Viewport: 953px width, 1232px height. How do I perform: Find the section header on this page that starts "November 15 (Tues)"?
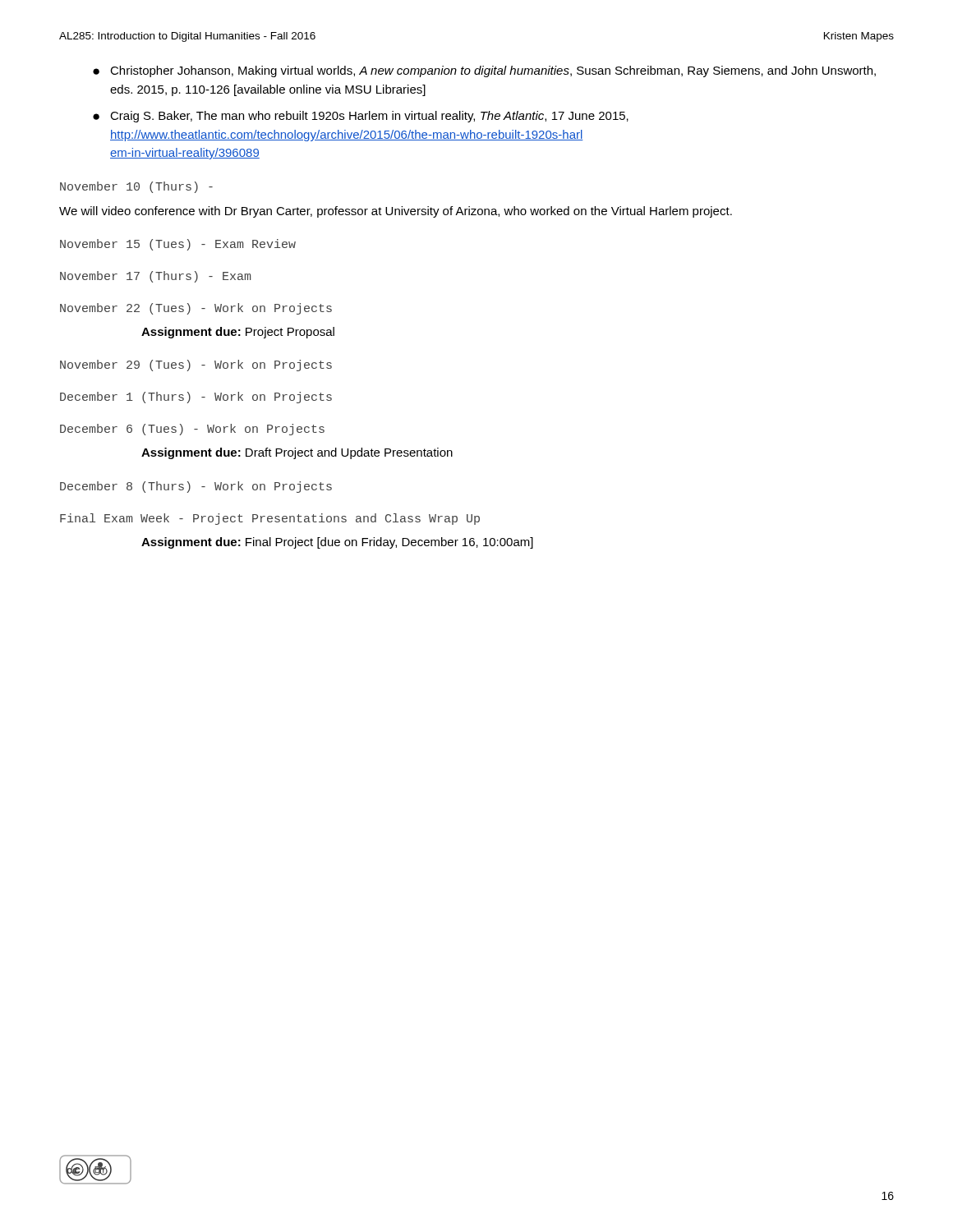pyautogui.click(x=177, y=245)
